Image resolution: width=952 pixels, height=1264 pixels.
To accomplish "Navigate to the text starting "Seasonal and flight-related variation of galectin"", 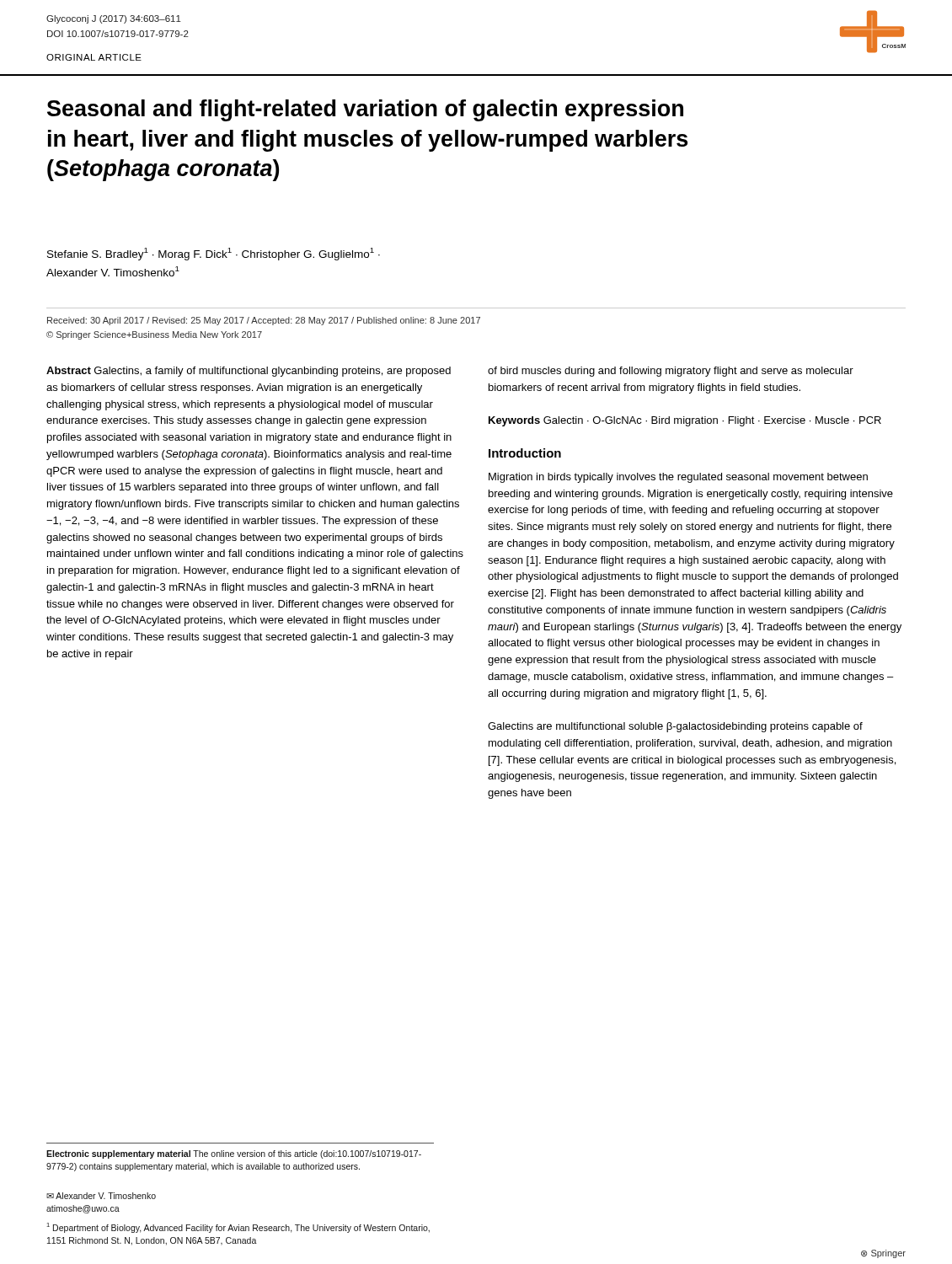I will [x=476, y=139].
